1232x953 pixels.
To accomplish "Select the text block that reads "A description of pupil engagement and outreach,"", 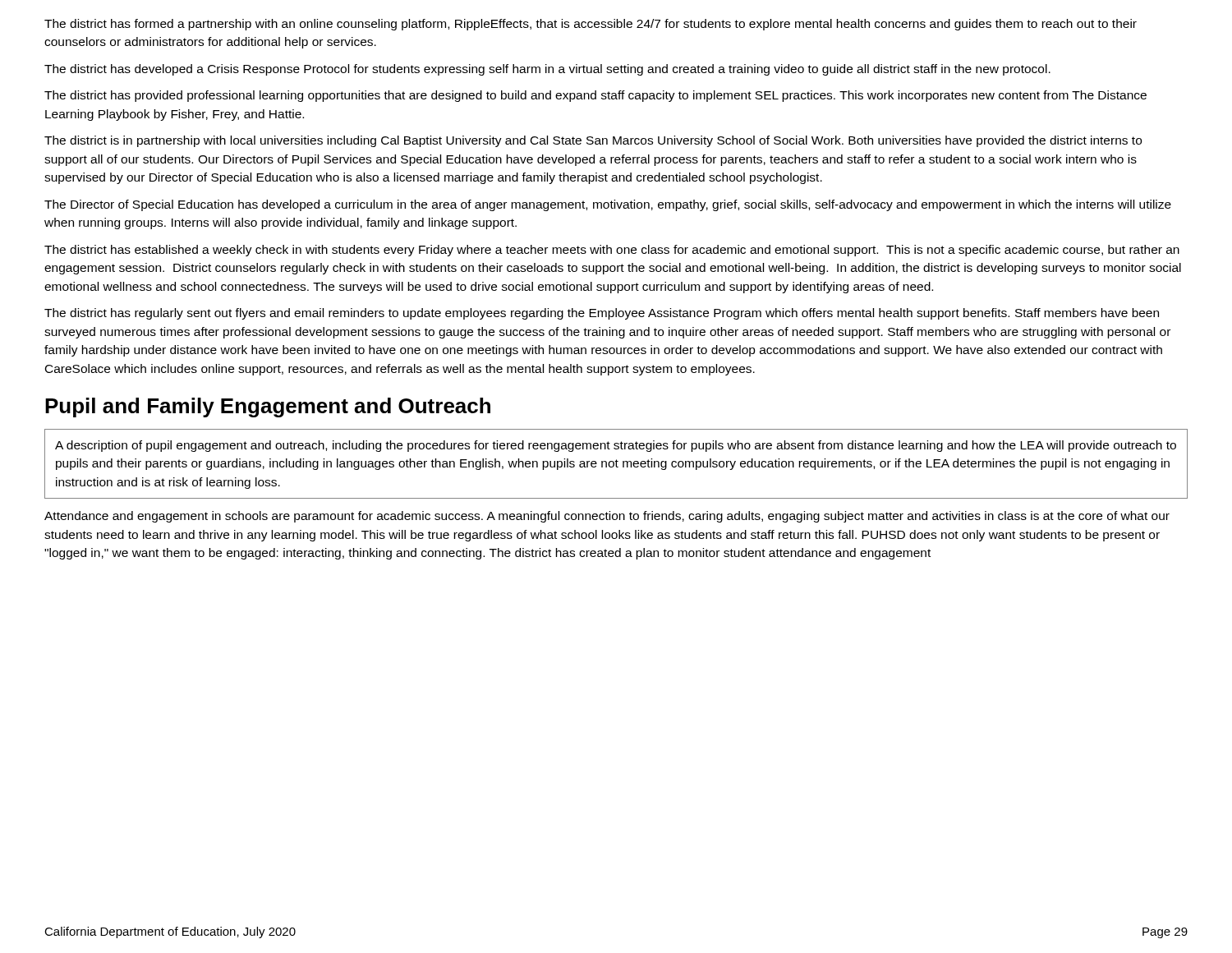I will pyautogui.click(x=616, y=463).
